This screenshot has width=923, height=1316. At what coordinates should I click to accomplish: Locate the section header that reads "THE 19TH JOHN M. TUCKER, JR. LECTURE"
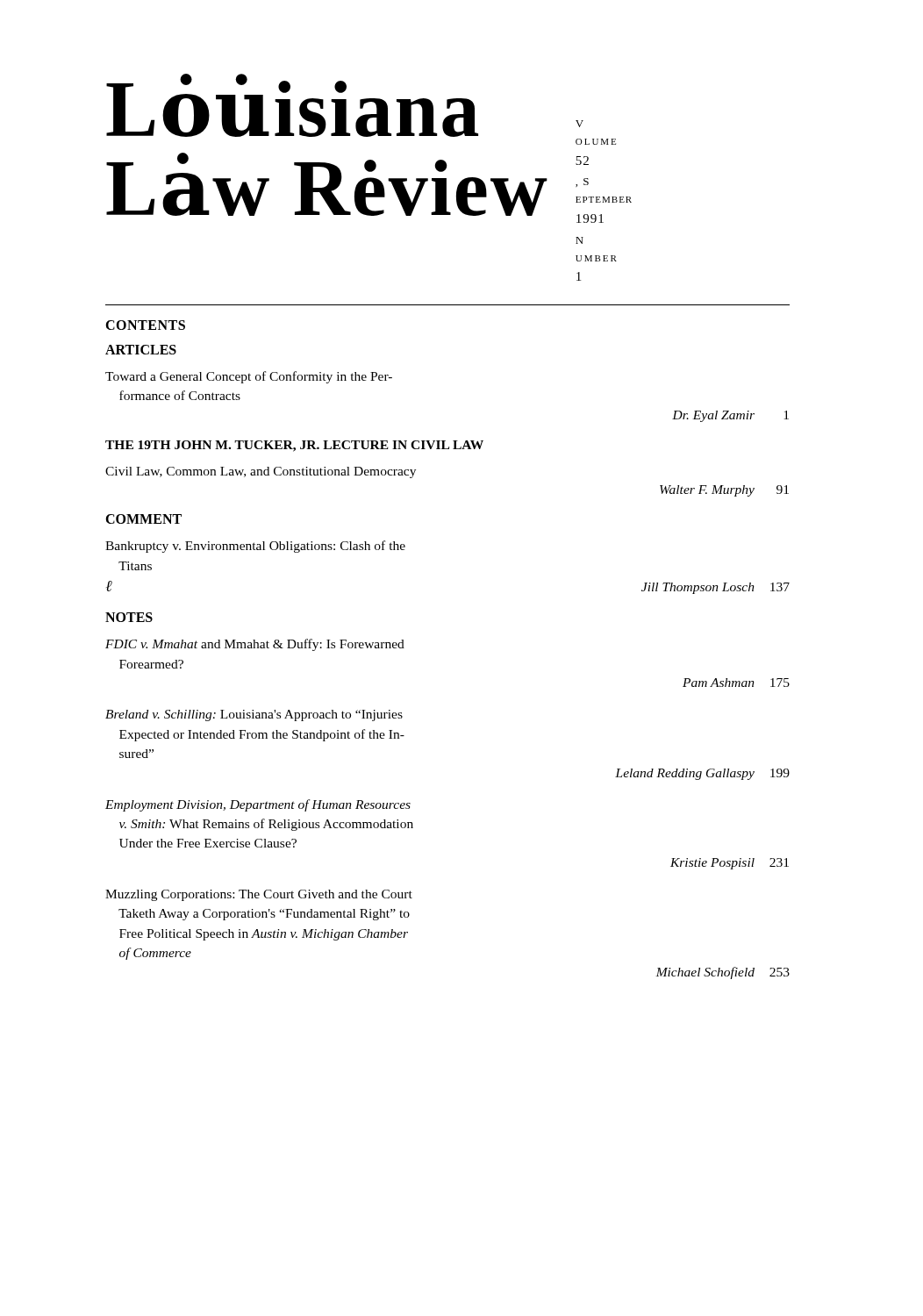[294, 444]
